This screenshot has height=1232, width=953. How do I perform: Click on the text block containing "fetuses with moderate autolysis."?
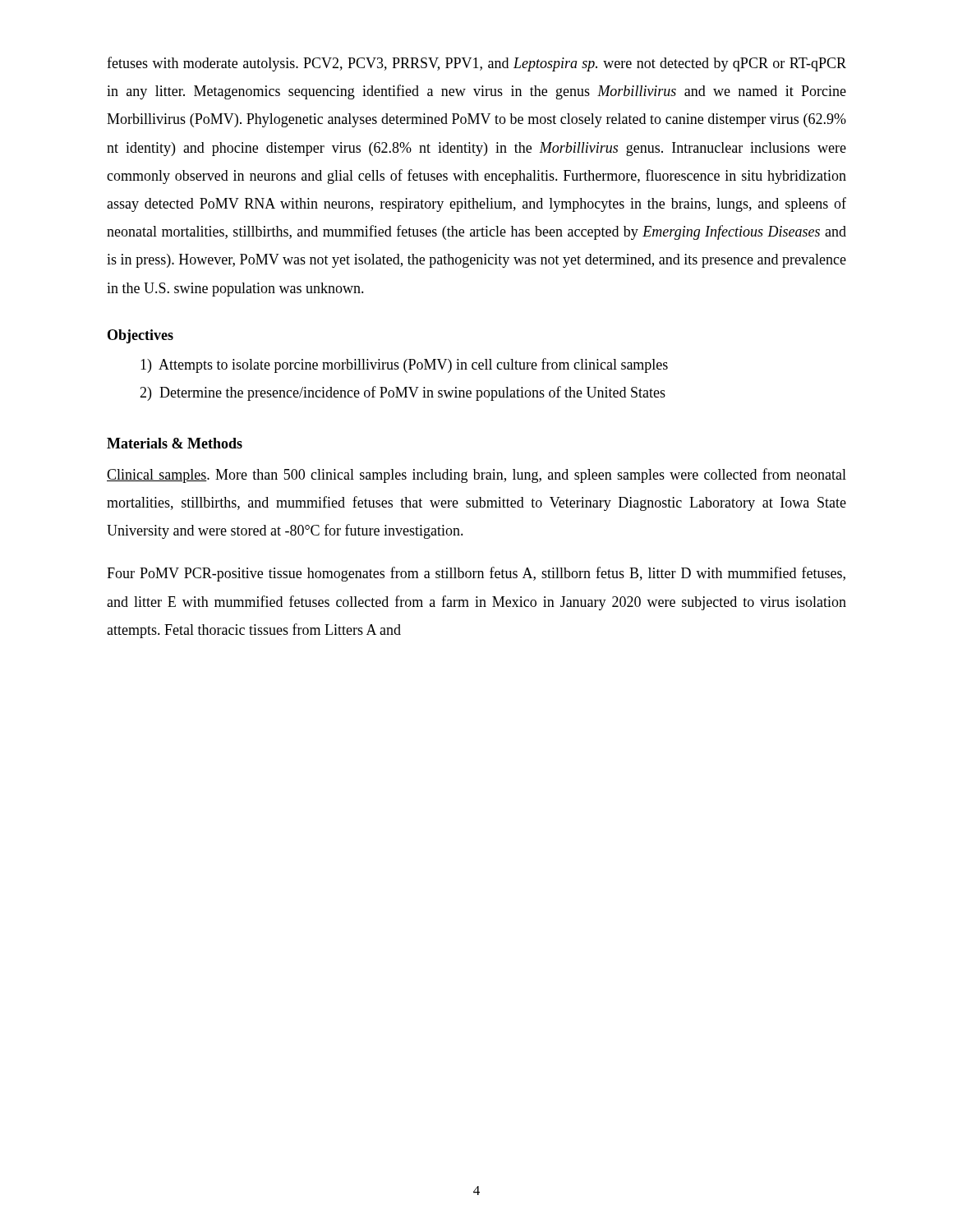tap(476, 176)
